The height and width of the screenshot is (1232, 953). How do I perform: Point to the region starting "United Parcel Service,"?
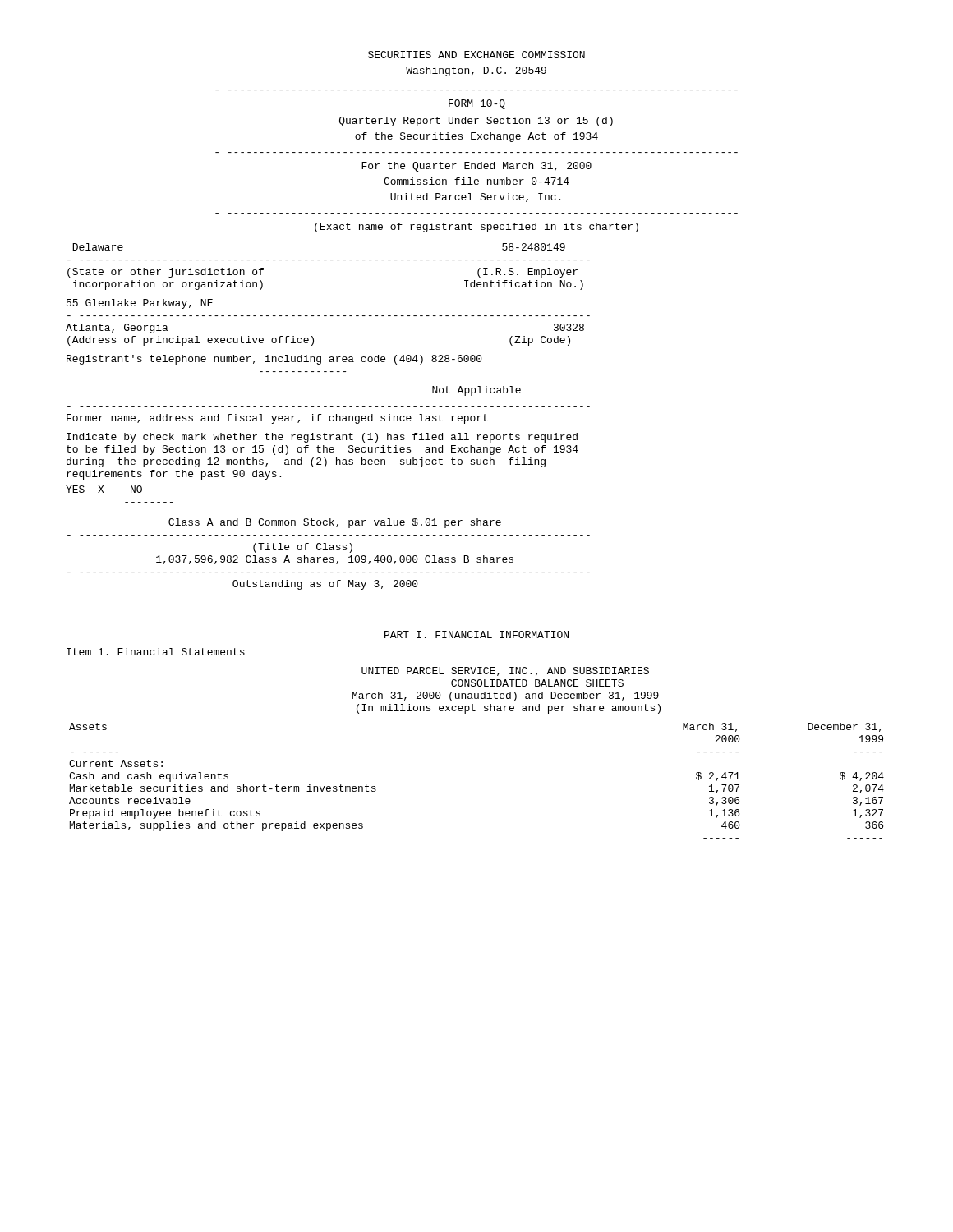point(476,197)
